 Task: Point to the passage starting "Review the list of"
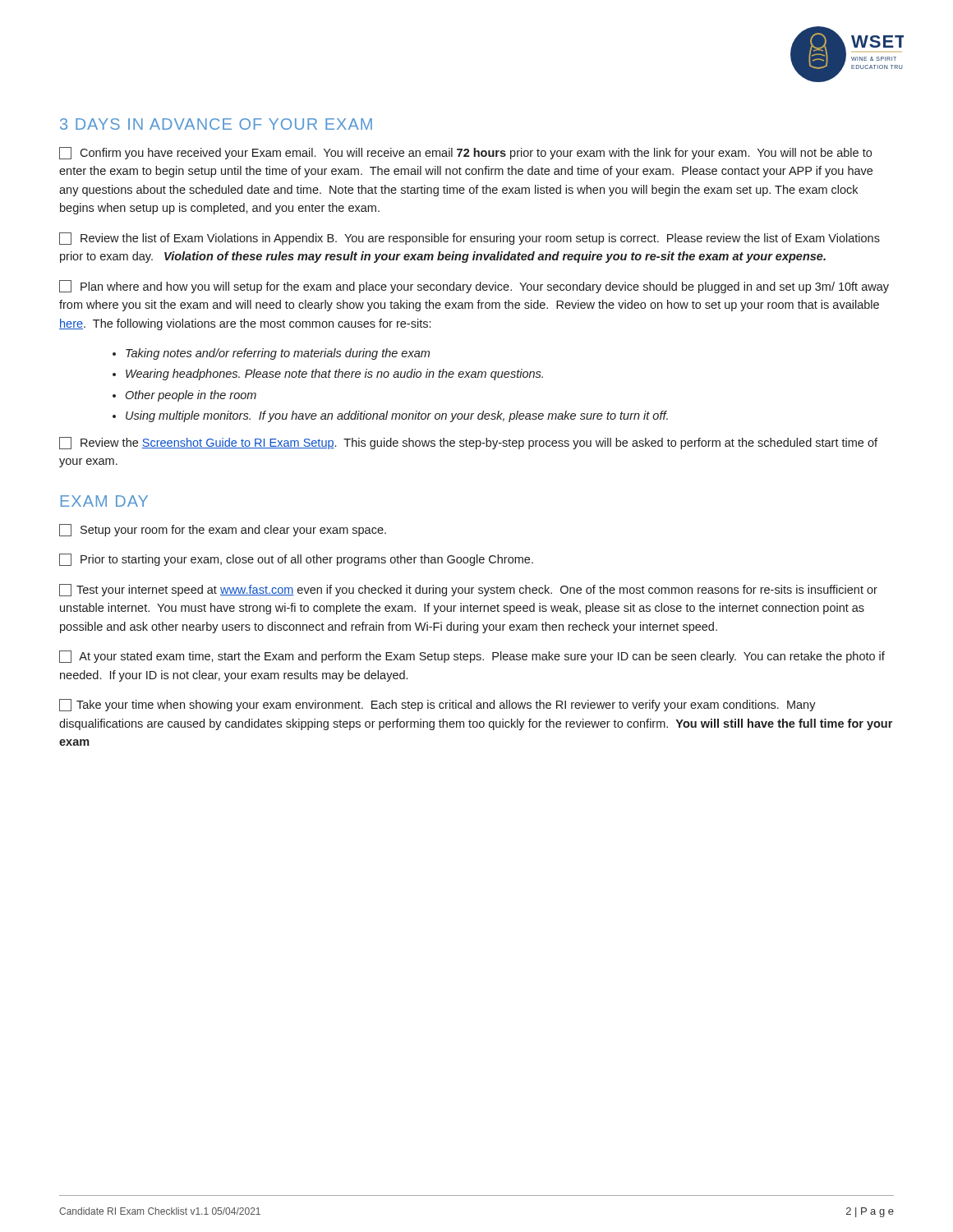point(469,247)
